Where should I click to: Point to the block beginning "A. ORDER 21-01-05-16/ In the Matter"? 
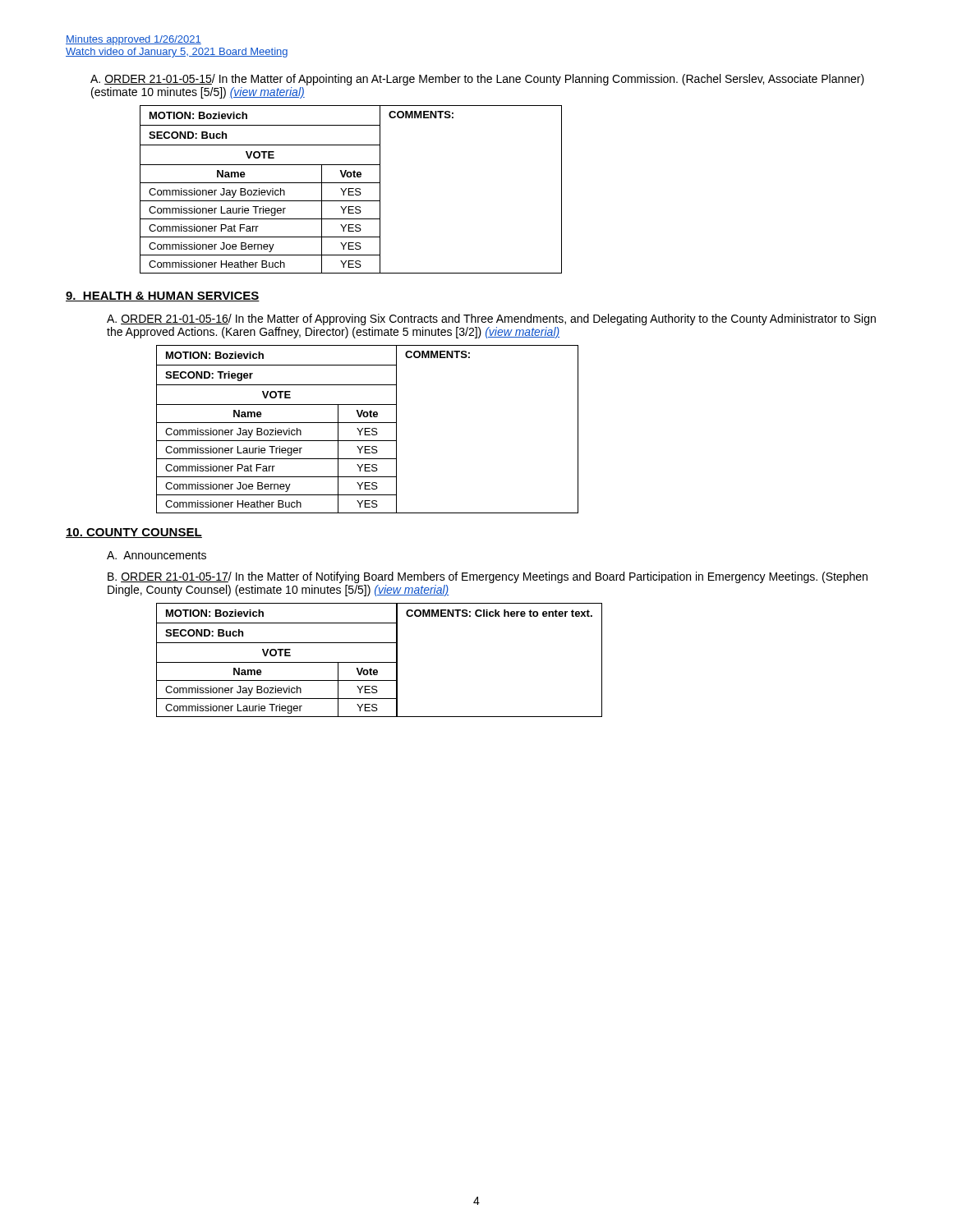tap(491, 319)
